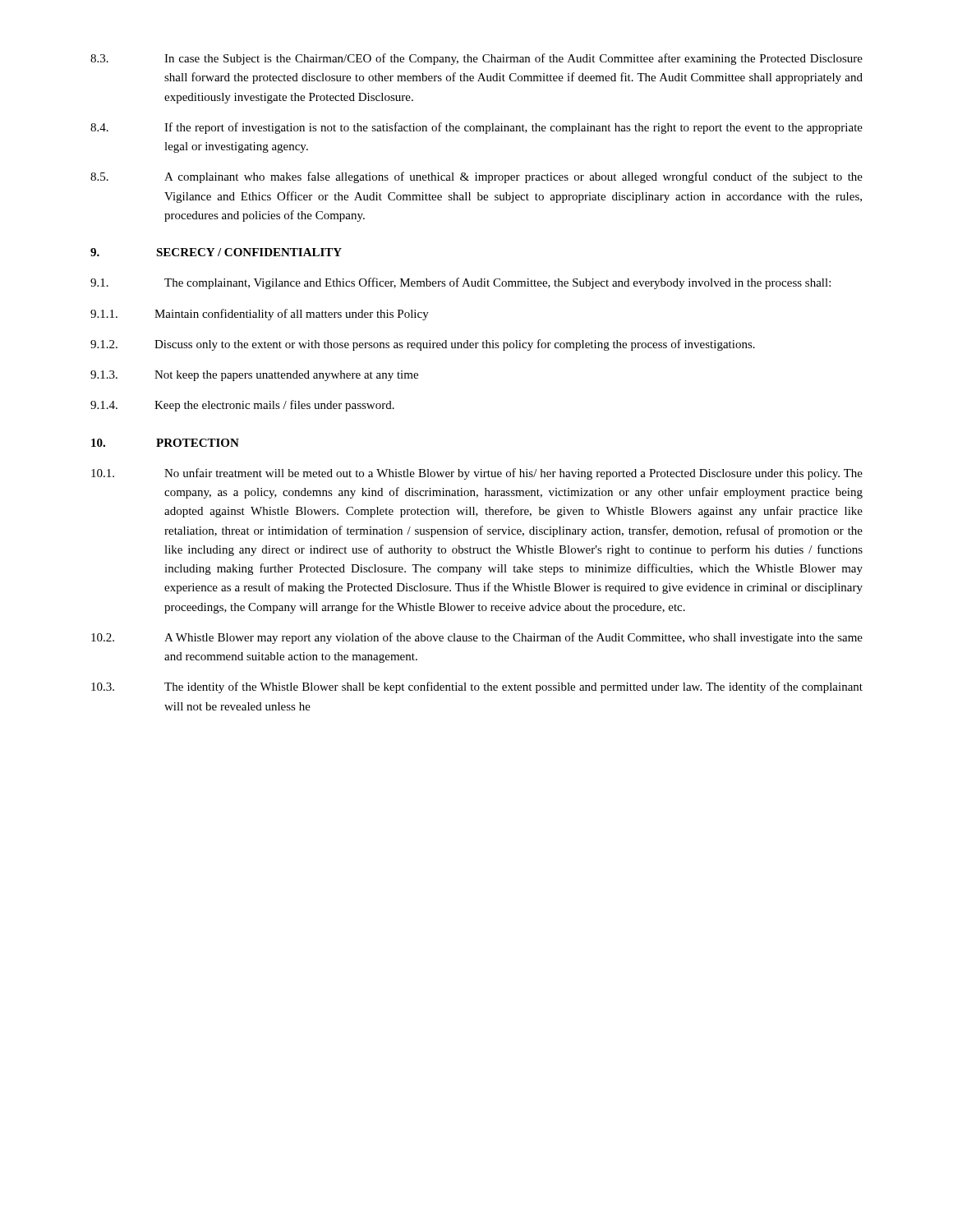
Task: Point to the block beginning "10.3. The identity of the"
Action: (x=476, y=697)
